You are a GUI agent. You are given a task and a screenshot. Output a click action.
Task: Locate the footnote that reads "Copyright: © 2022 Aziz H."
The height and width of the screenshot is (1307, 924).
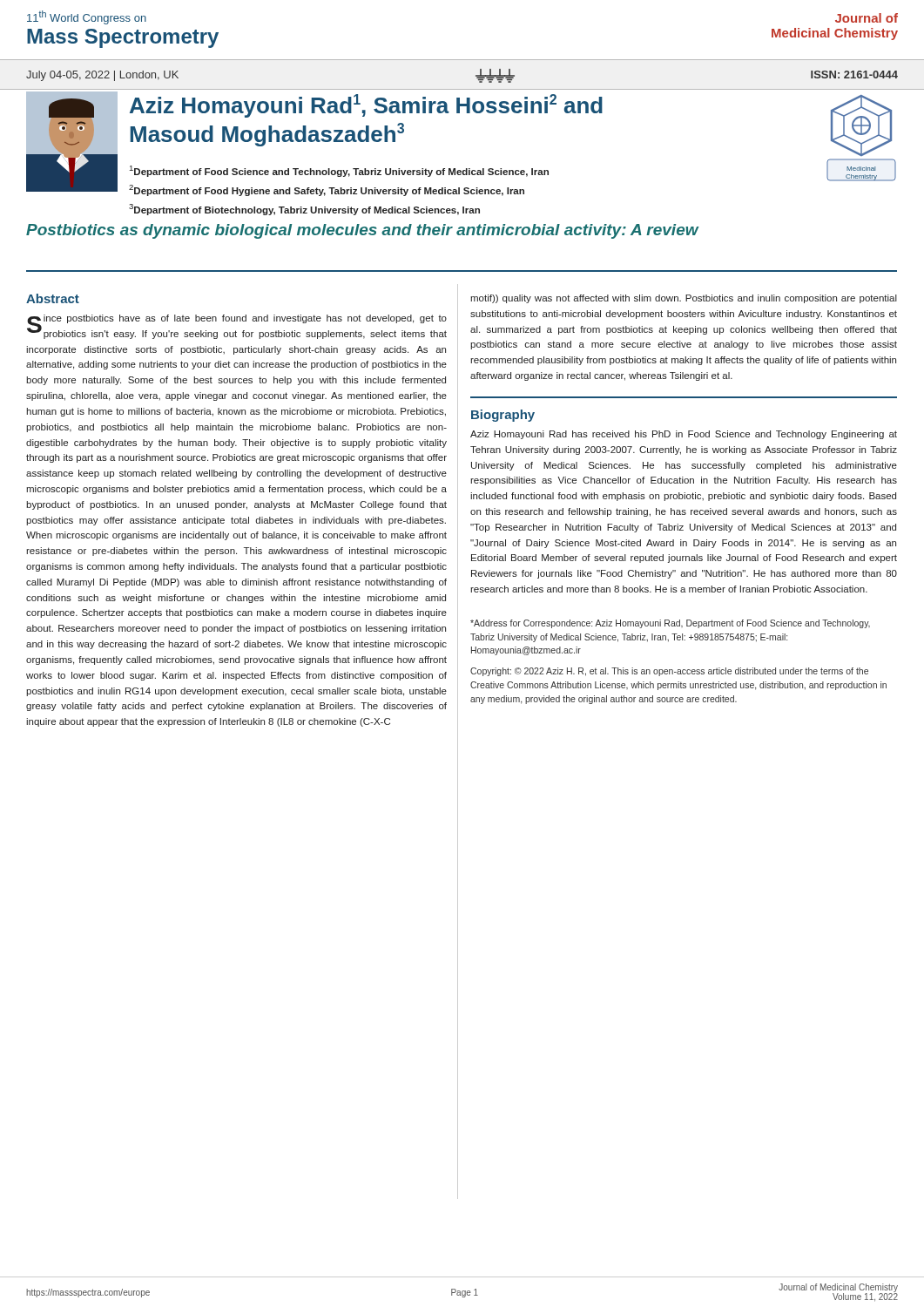(x=679, y=685)
